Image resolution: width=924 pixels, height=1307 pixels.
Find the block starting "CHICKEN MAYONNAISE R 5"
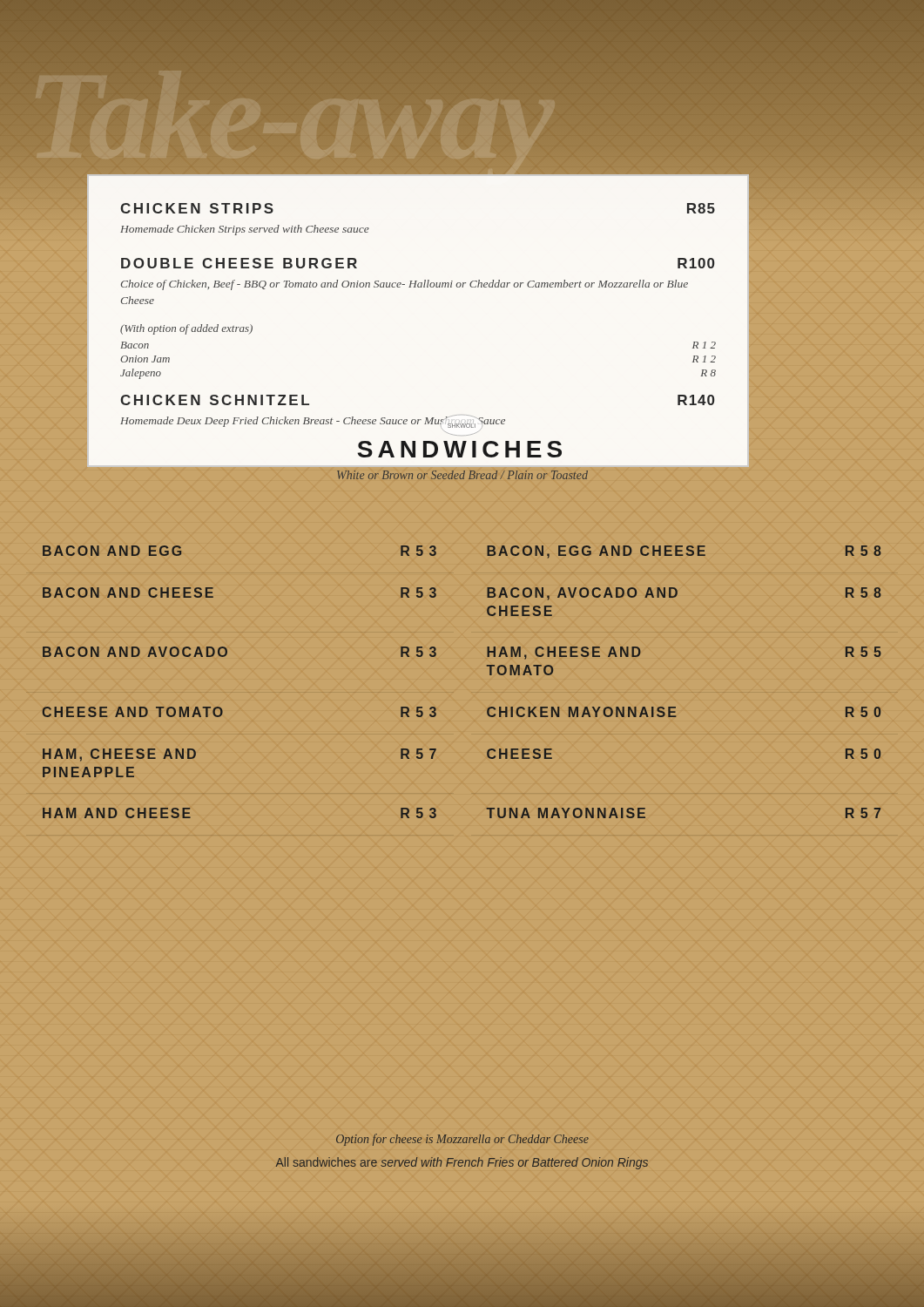[684, 713]
